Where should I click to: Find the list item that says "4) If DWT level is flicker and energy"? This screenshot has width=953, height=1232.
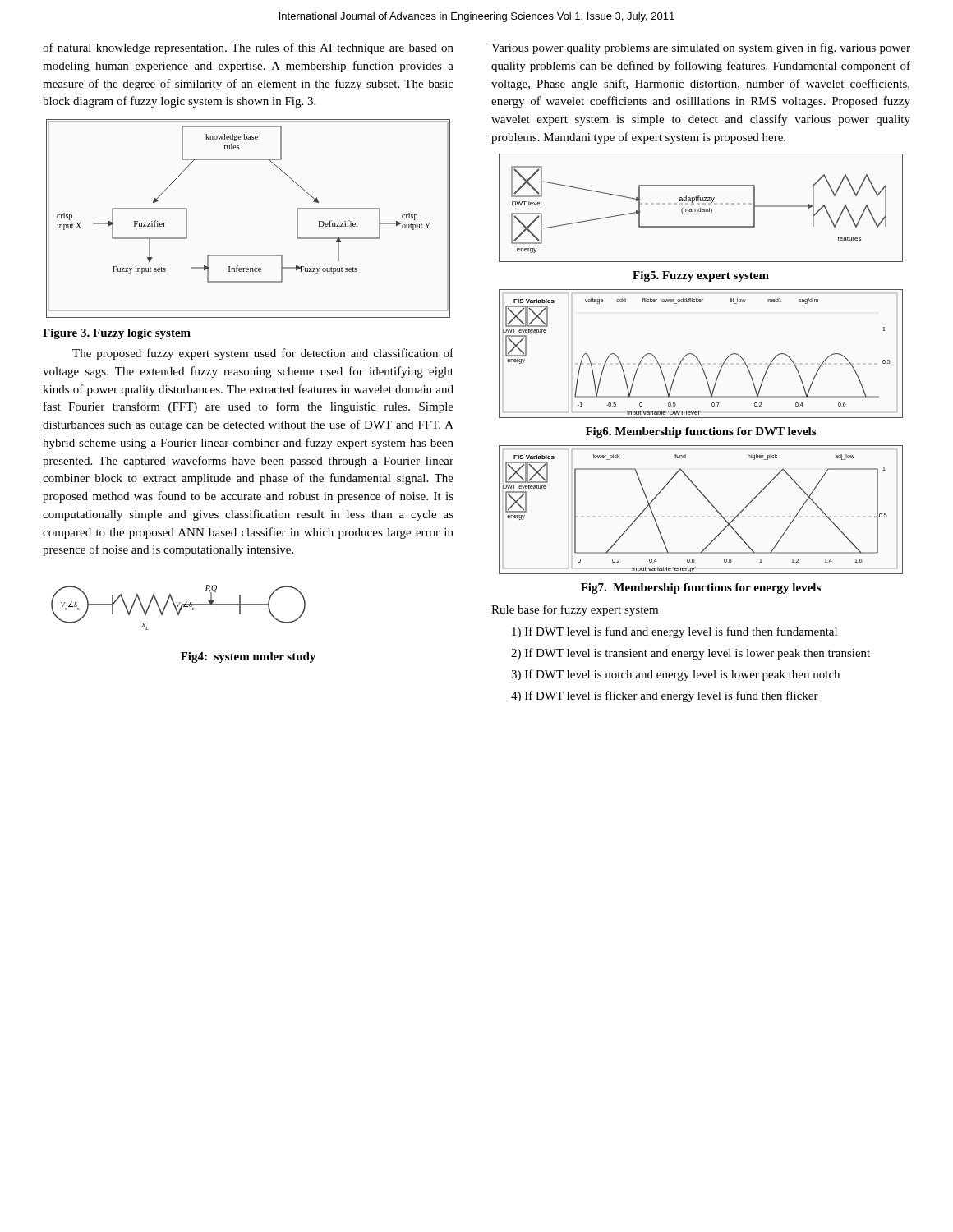tap(664, 695)
